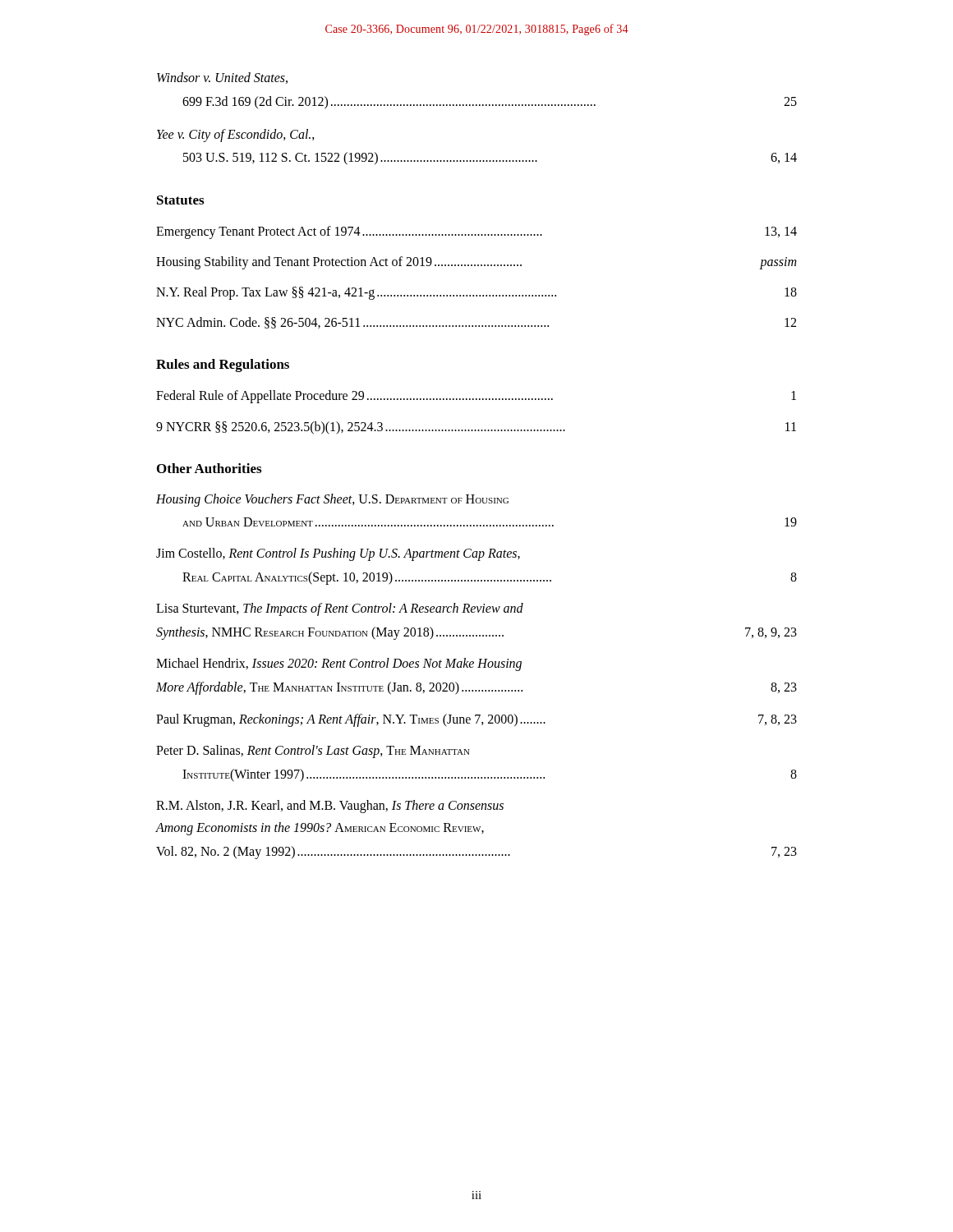Find the element starting "NYC Admin. Code. §§ 26-504, 26-511"
Screen dimensions: 1232x953
click(x=476, y=323)
